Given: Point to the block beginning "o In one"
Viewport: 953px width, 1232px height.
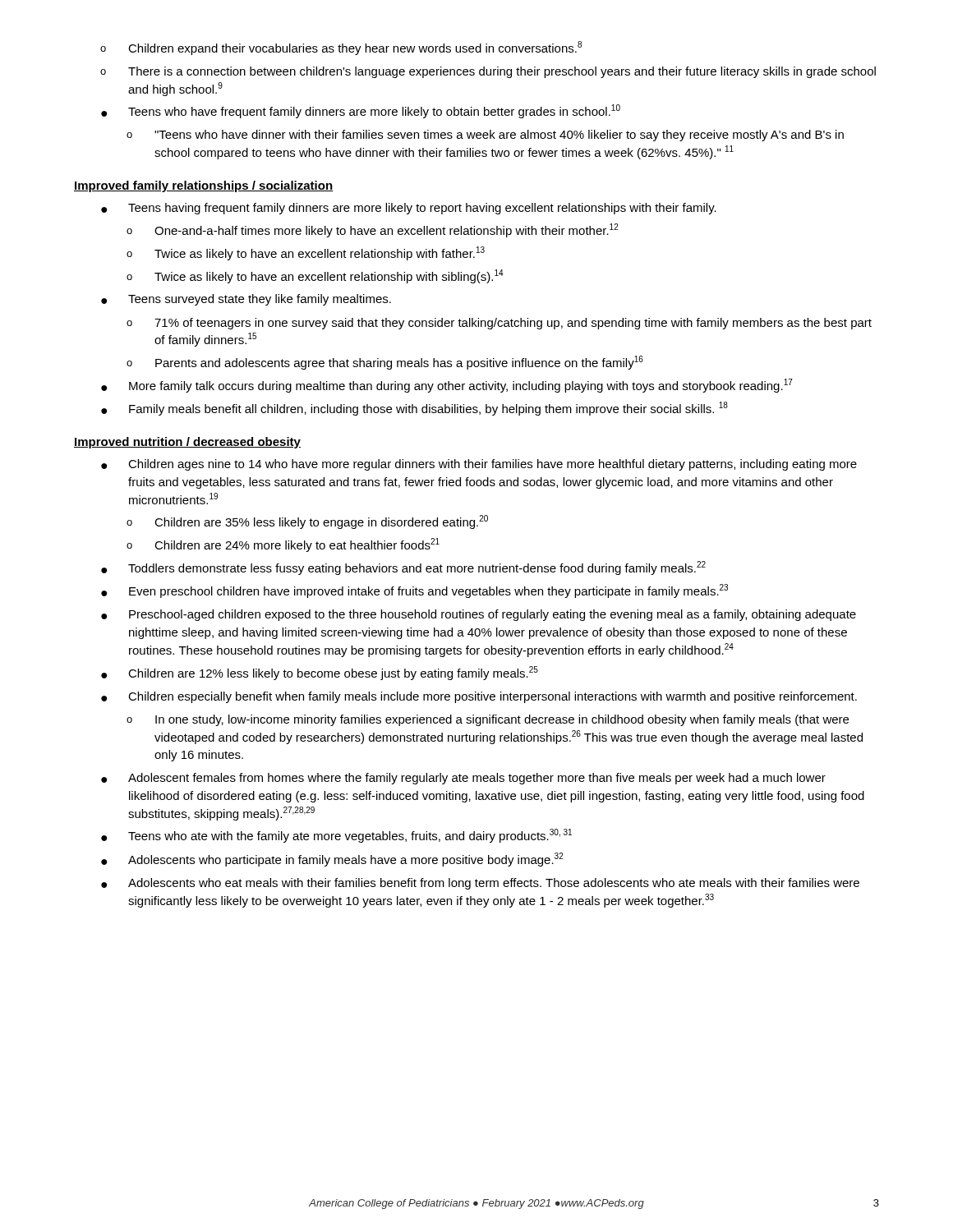Looking at the screenshot, I should click(x=503, y=738).
